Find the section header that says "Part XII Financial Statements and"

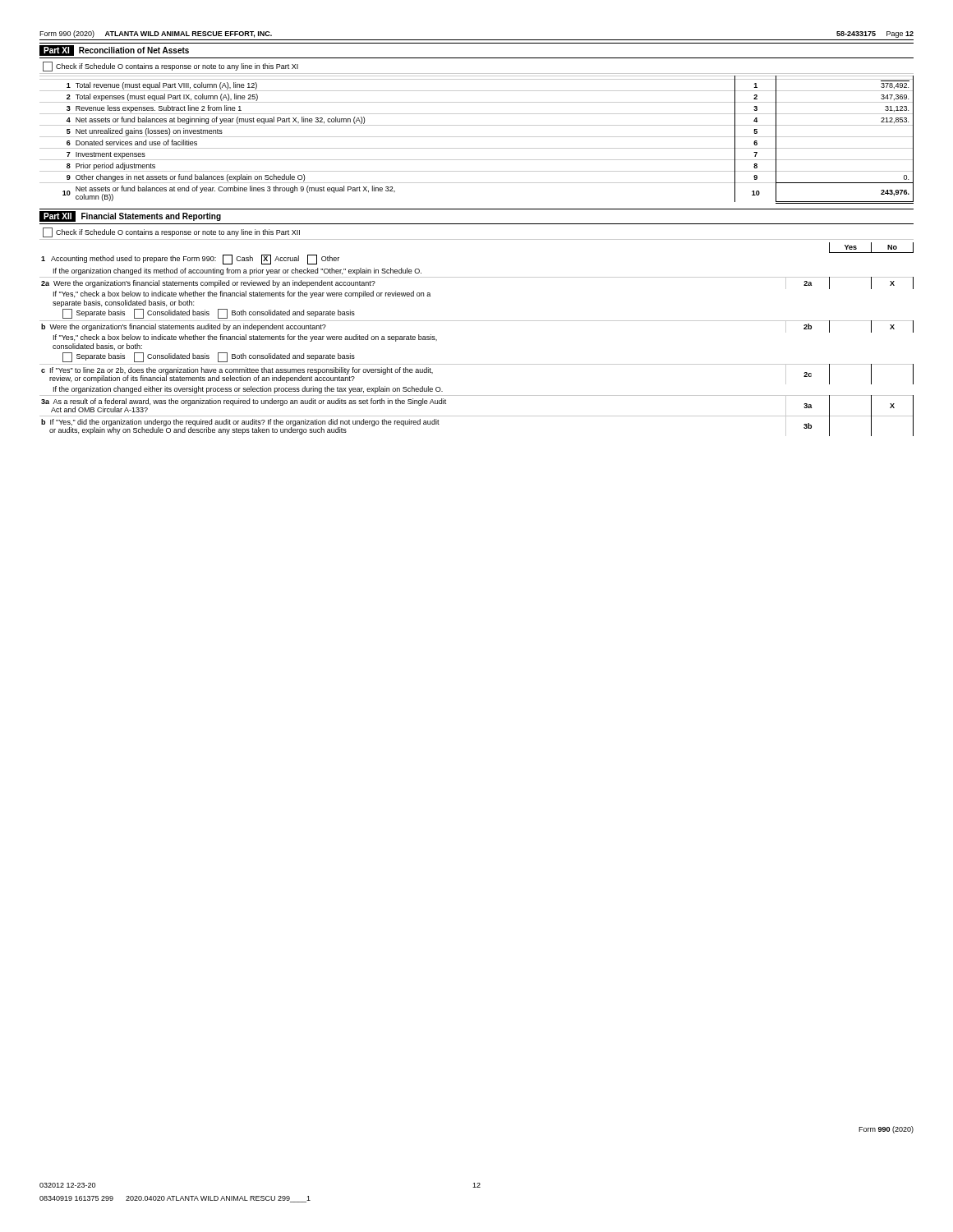click(x=130, y=216)
